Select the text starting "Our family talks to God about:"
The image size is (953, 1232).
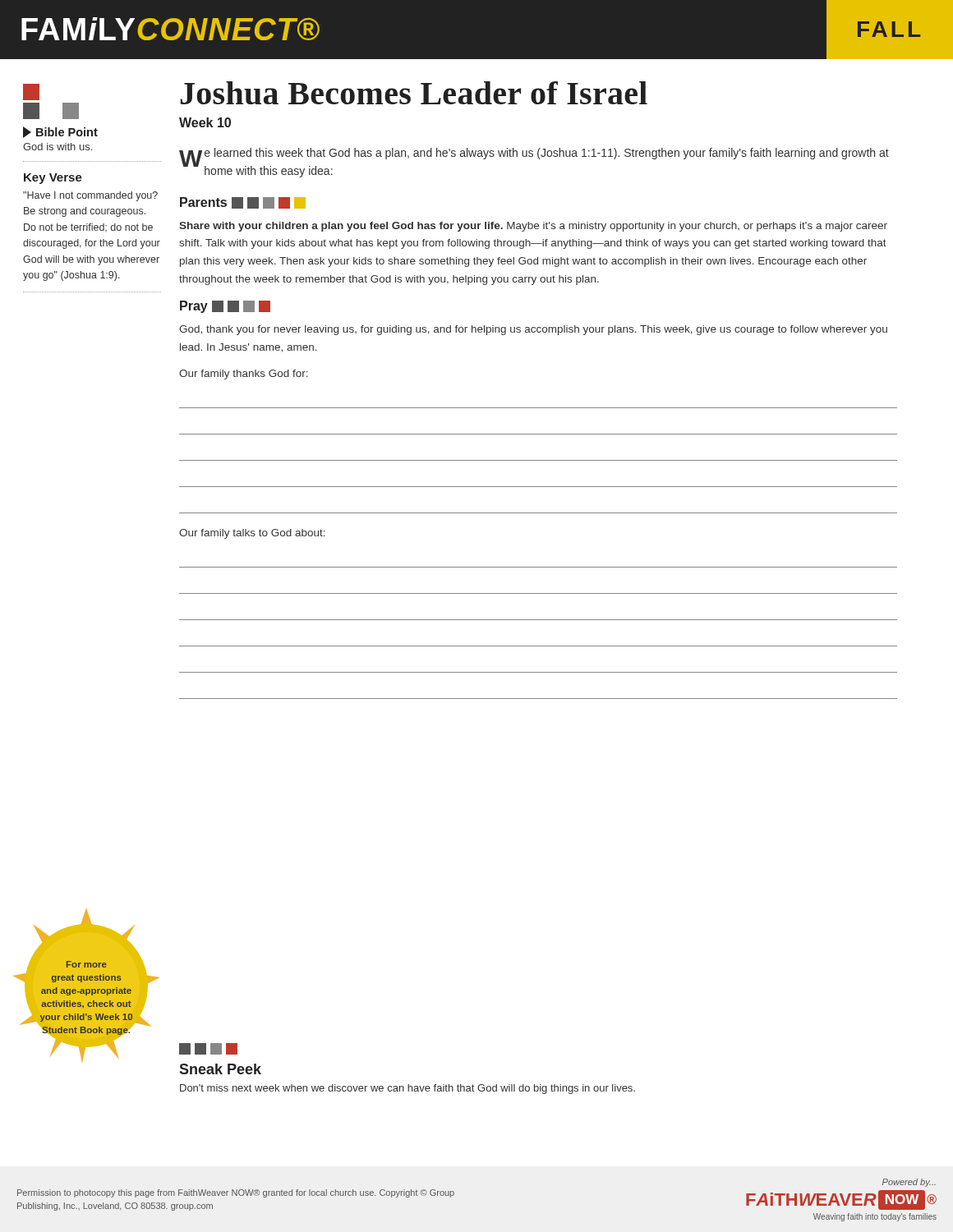click(252, 533)
